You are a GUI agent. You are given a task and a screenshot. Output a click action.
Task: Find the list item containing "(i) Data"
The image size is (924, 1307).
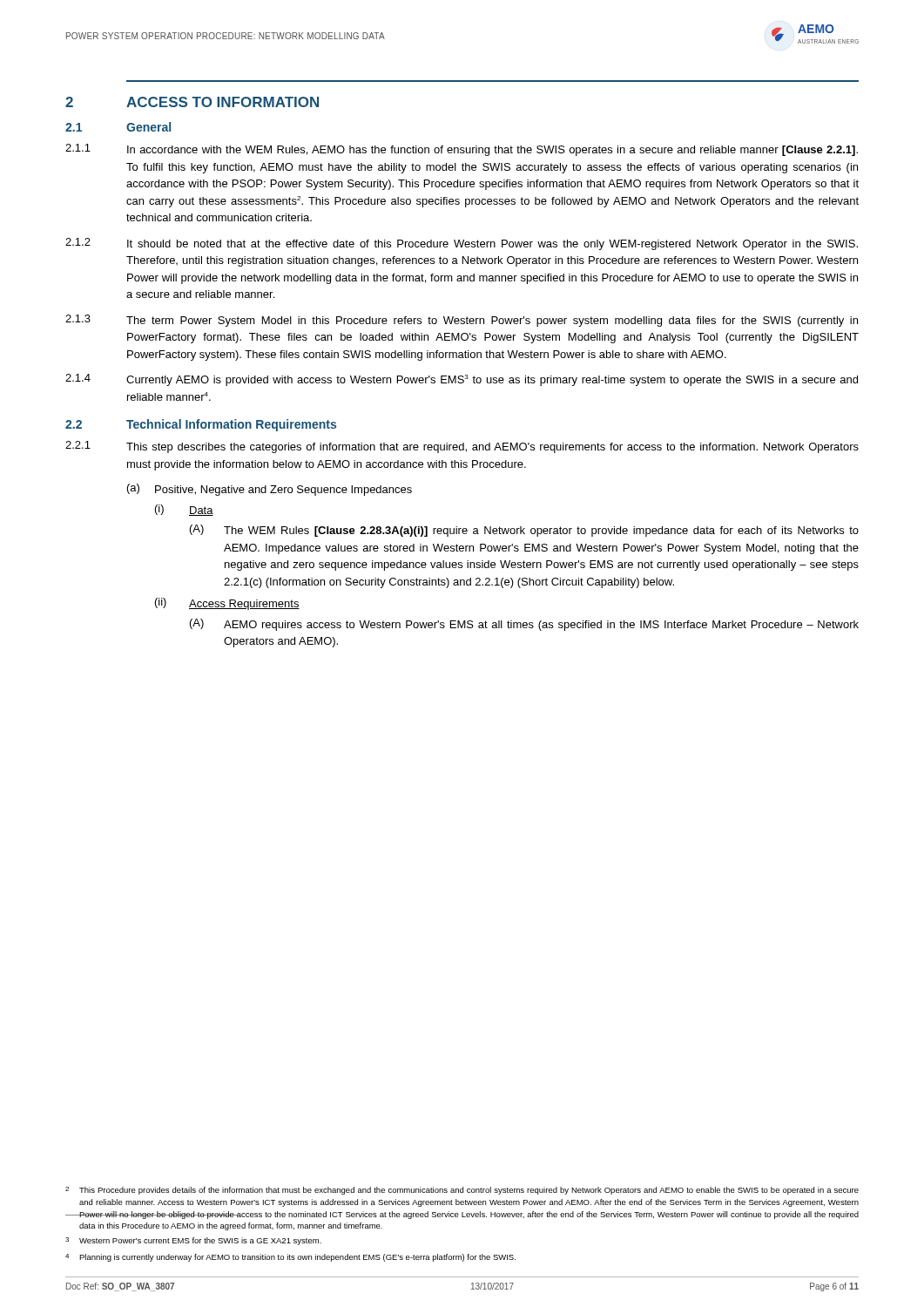coord(202,510)
